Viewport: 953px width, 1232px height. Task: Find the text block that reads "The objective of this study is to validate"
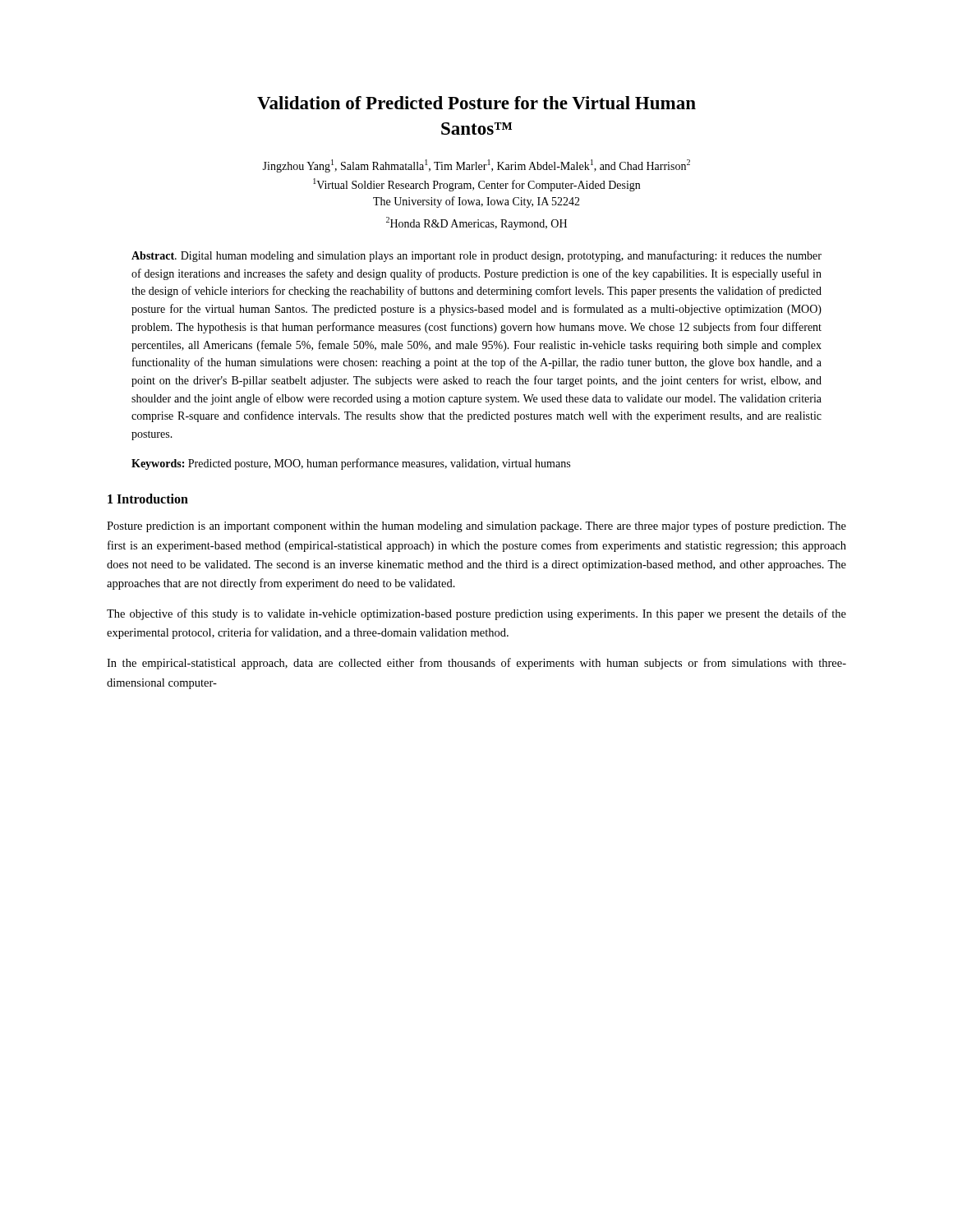click(476, 623)
